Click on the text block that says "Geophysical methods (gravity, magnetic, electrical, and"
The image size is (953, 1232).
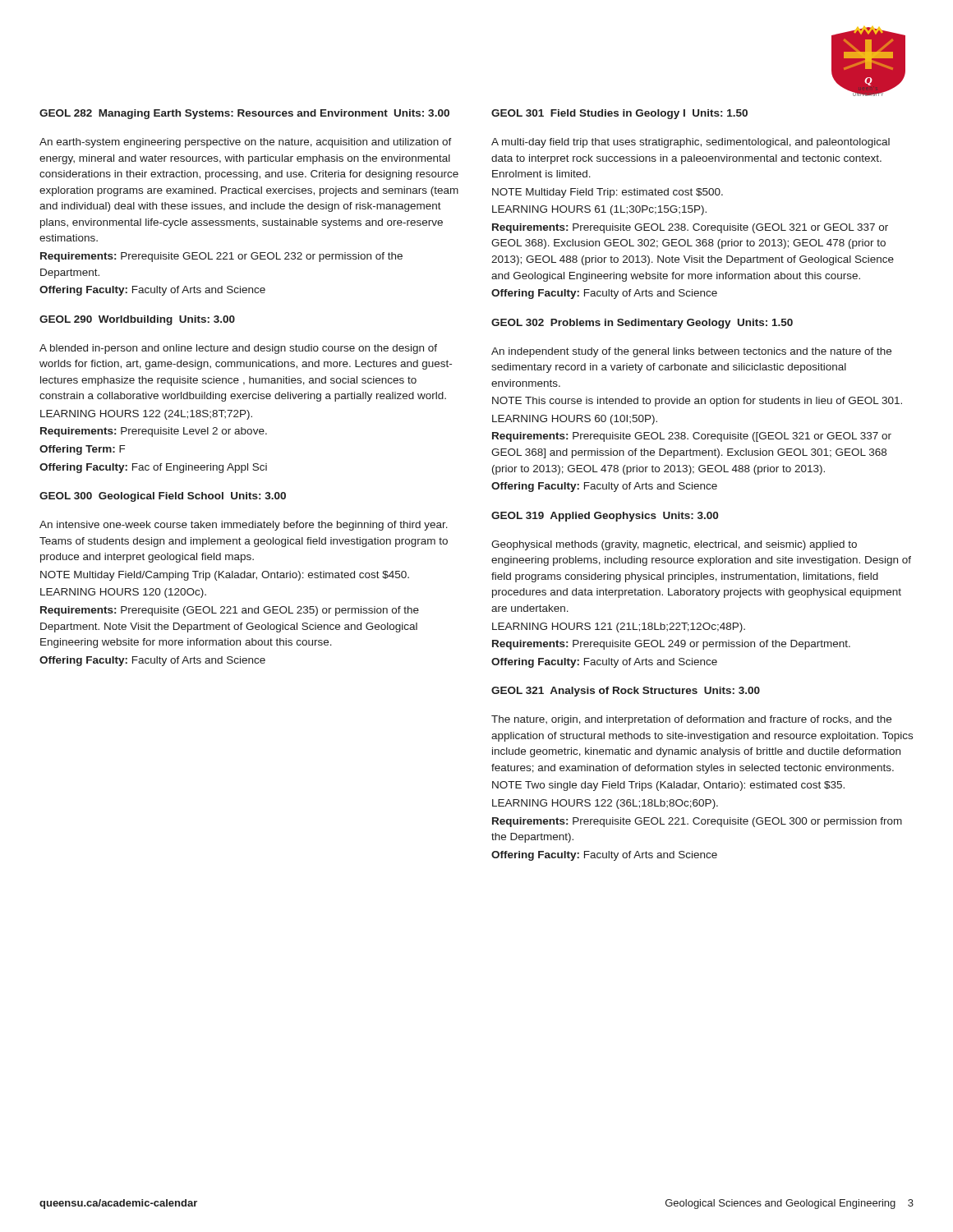[x=702, y=603]
